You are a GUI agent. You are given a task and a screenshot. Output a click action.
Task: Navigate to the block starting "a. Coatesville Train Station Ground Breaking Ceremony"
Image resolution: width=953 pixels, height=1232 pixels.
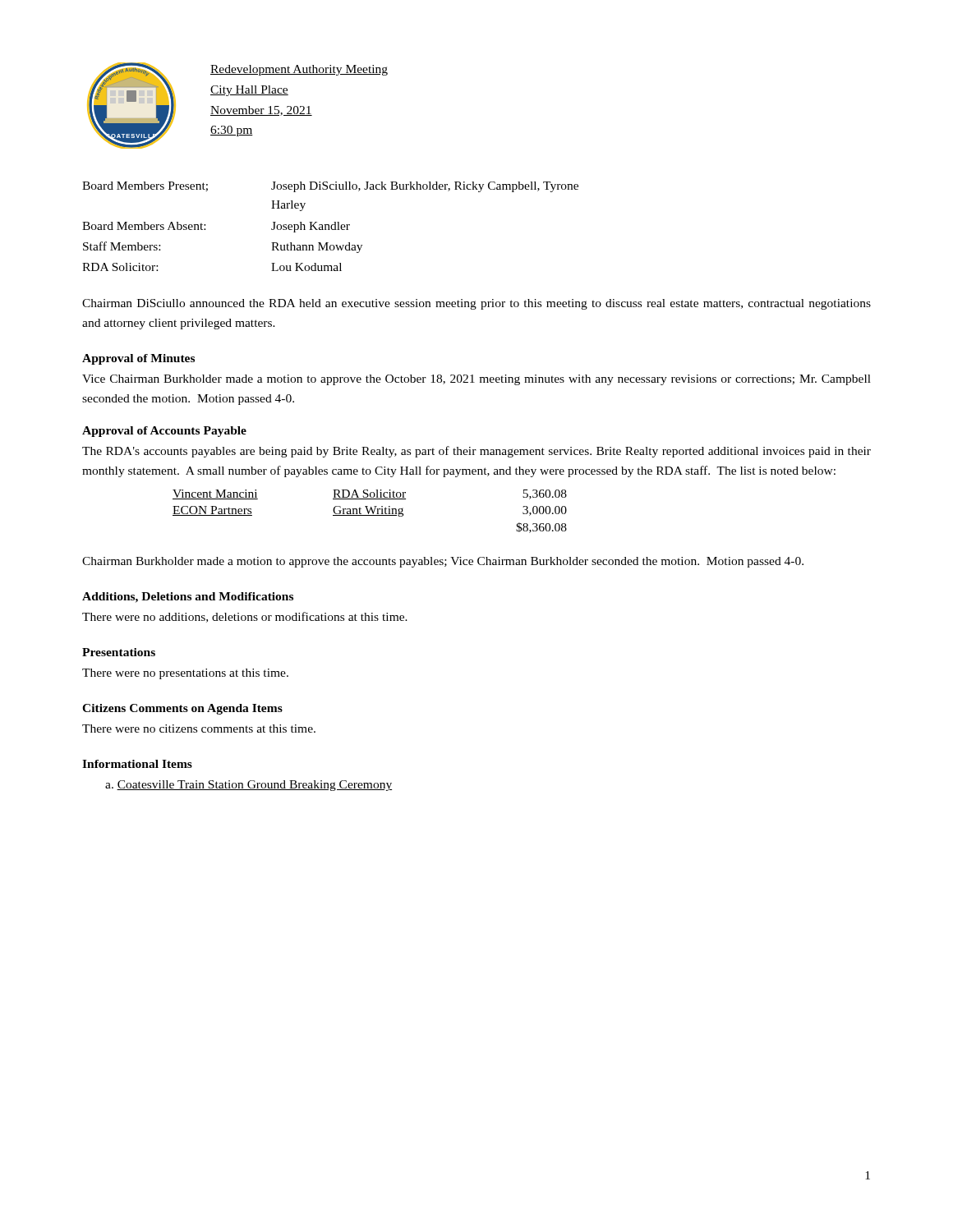[249, 784]
